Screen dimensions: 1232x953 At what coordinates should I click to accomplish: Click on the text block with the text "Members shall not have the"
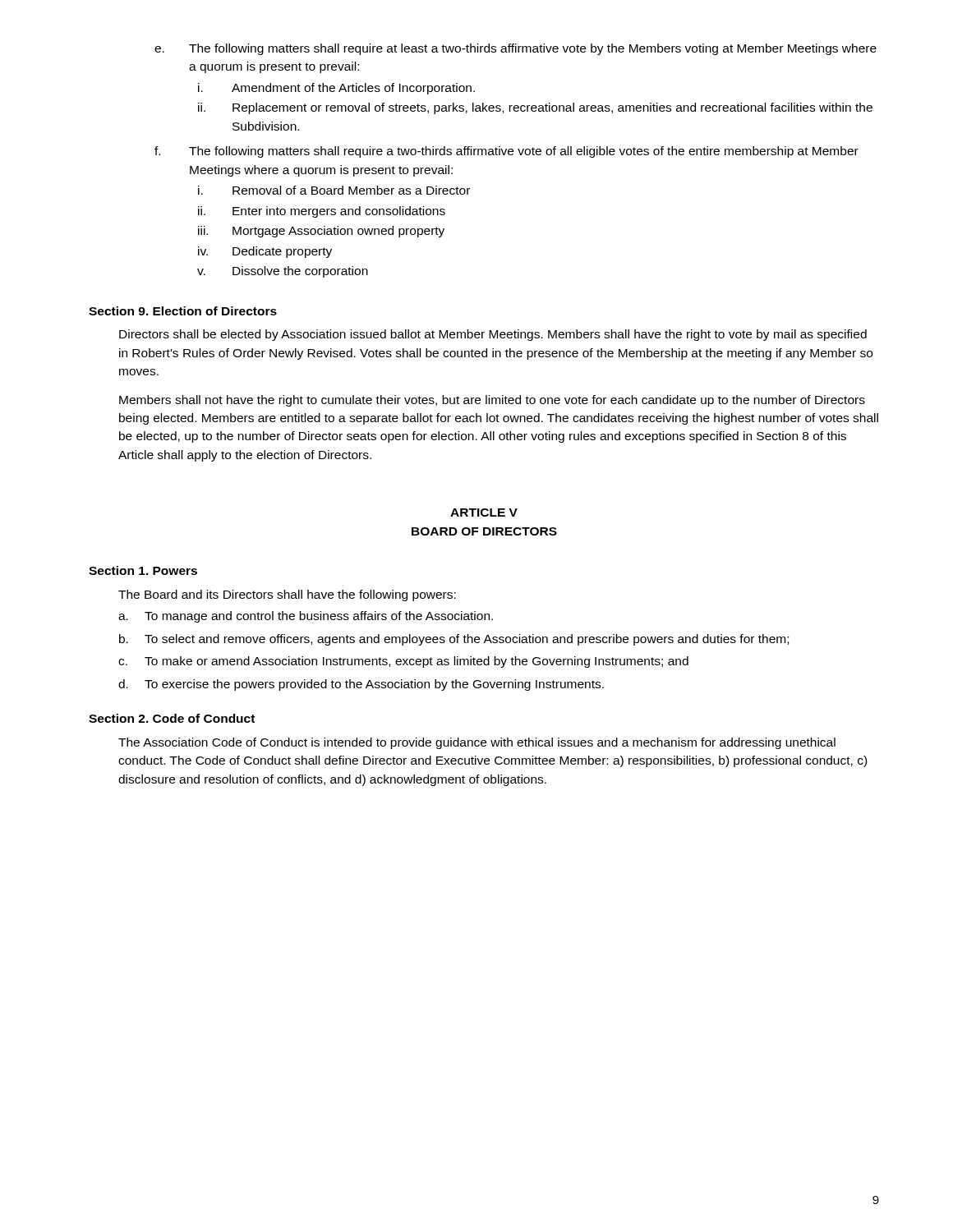pyautogui.click(x=499, y=427)
